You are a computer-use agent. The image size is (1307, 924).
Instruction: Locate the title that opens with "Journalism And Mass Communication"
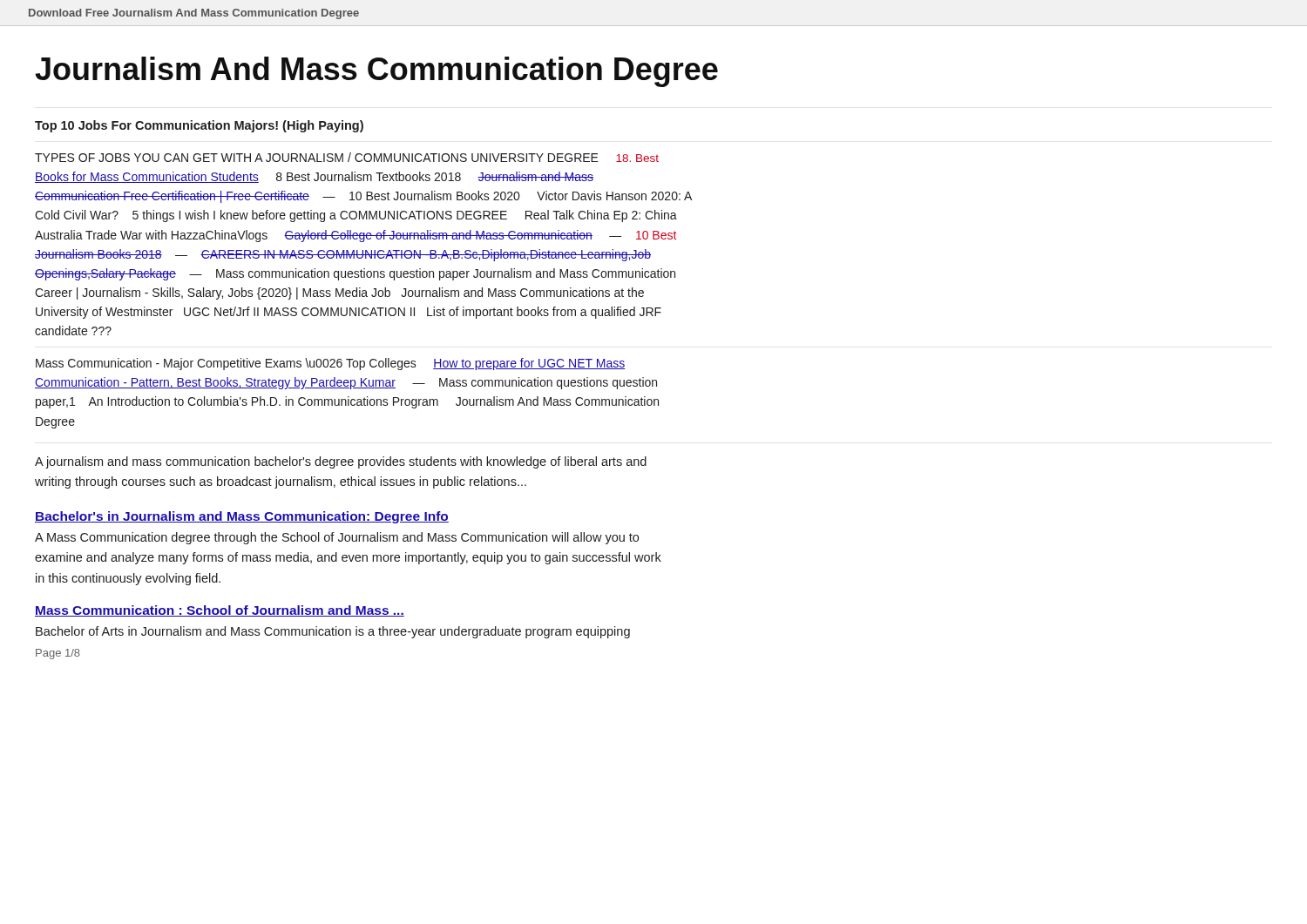(654, 69)
